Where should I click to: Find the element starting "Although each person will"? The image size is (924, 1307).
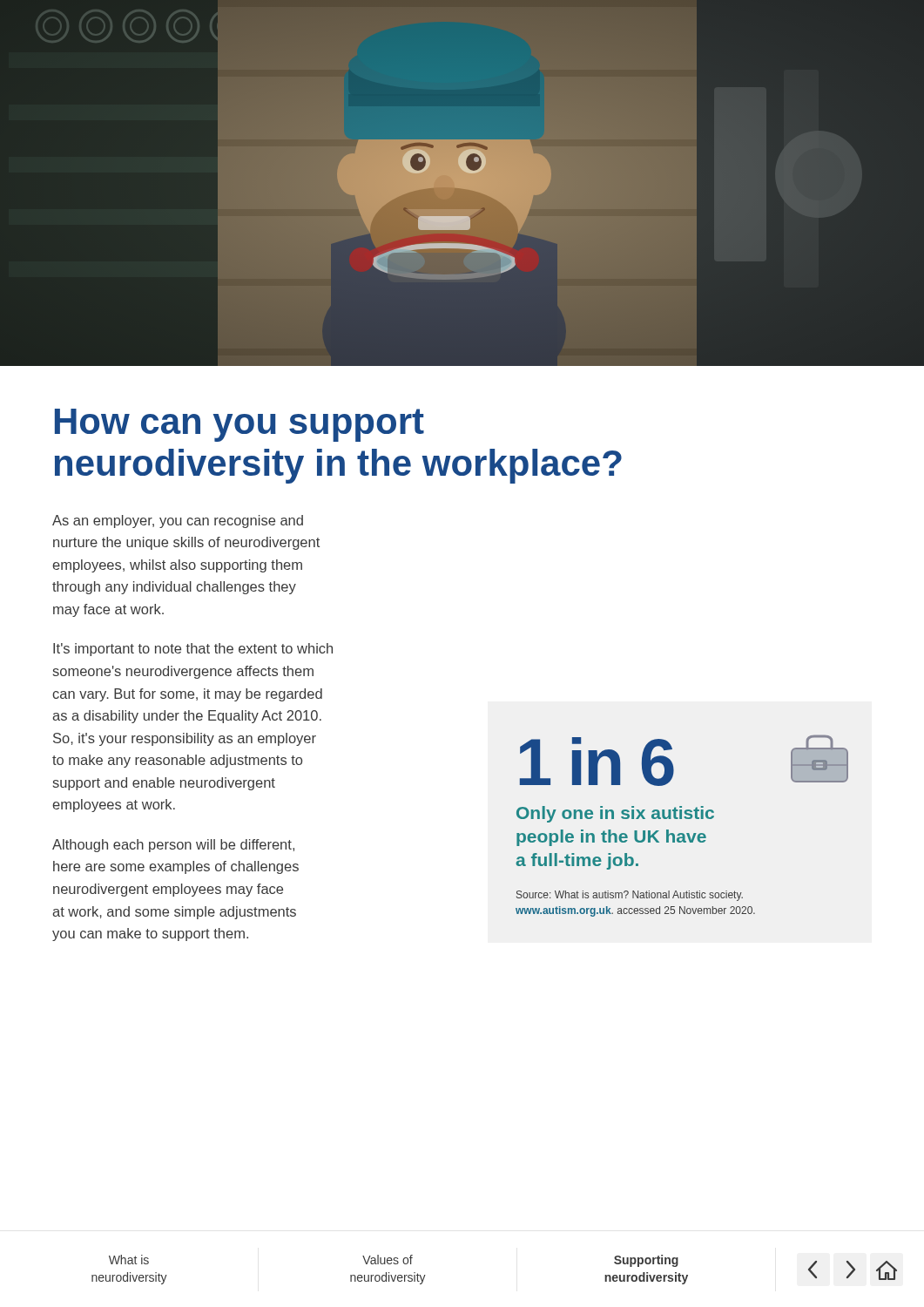click(x=176, y=889)
